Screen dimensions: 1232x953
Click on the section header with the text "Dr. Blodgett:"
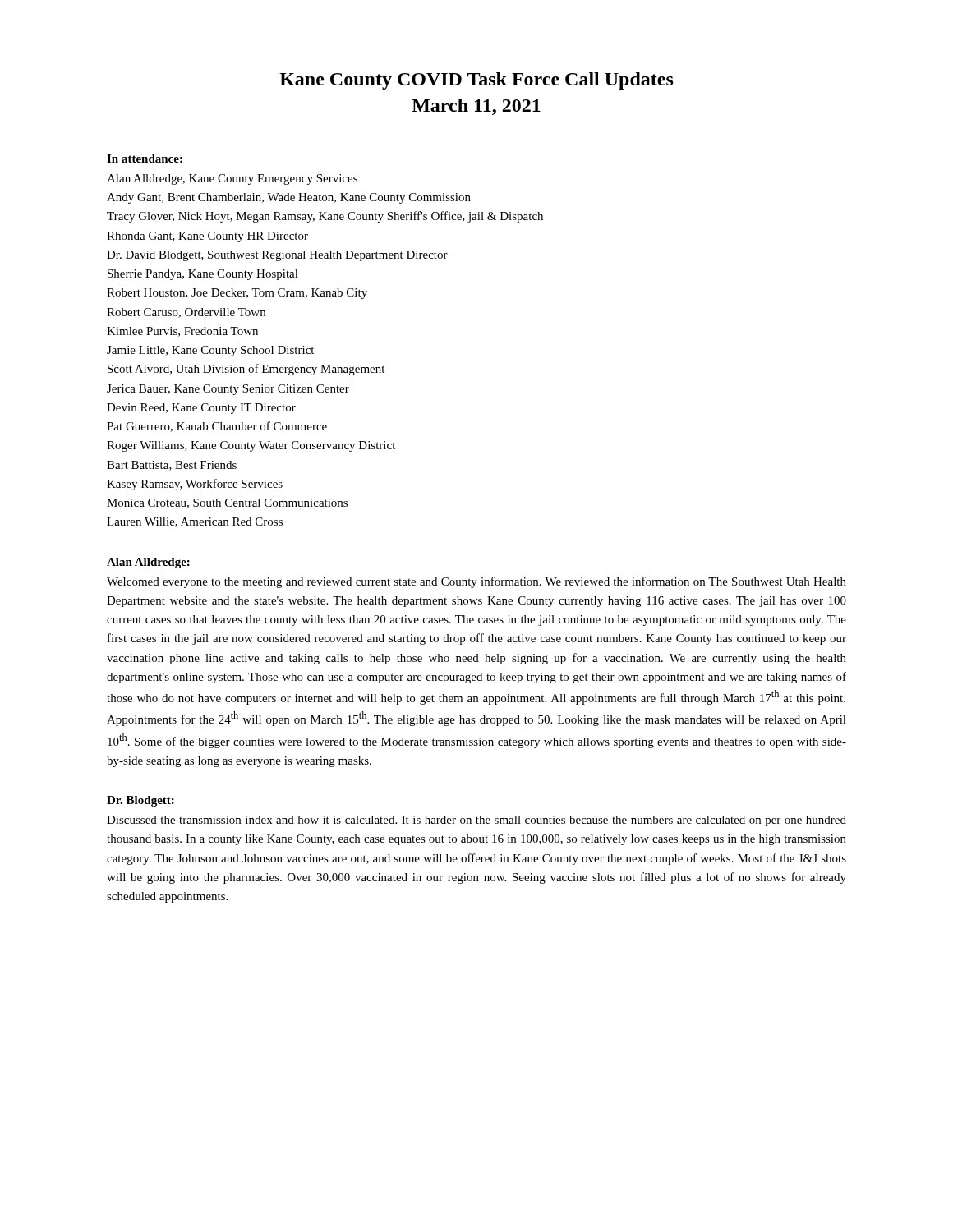[x=141, y=800]
